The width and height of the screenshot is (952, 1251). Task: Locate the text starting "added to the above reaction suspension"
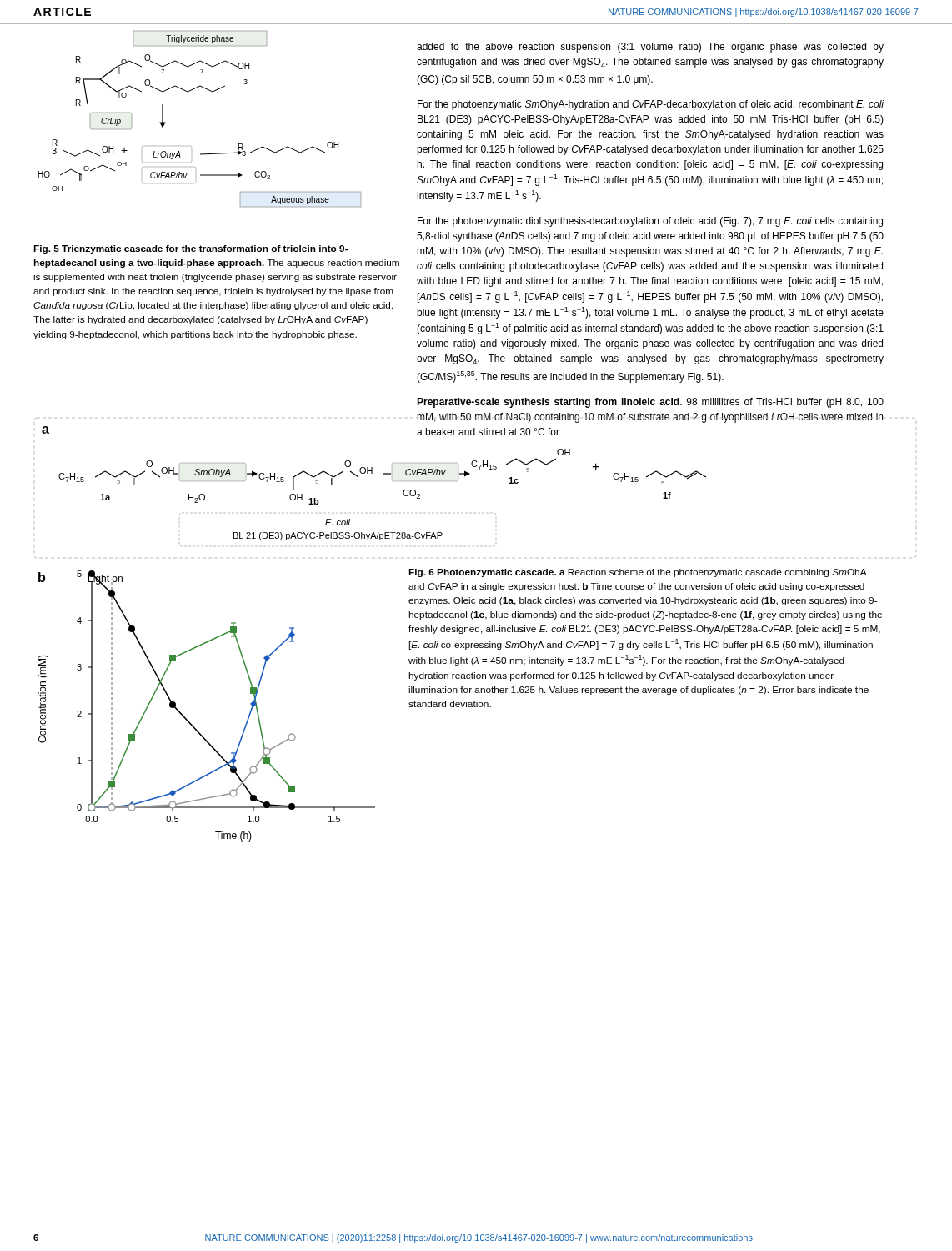click(650, 239)
